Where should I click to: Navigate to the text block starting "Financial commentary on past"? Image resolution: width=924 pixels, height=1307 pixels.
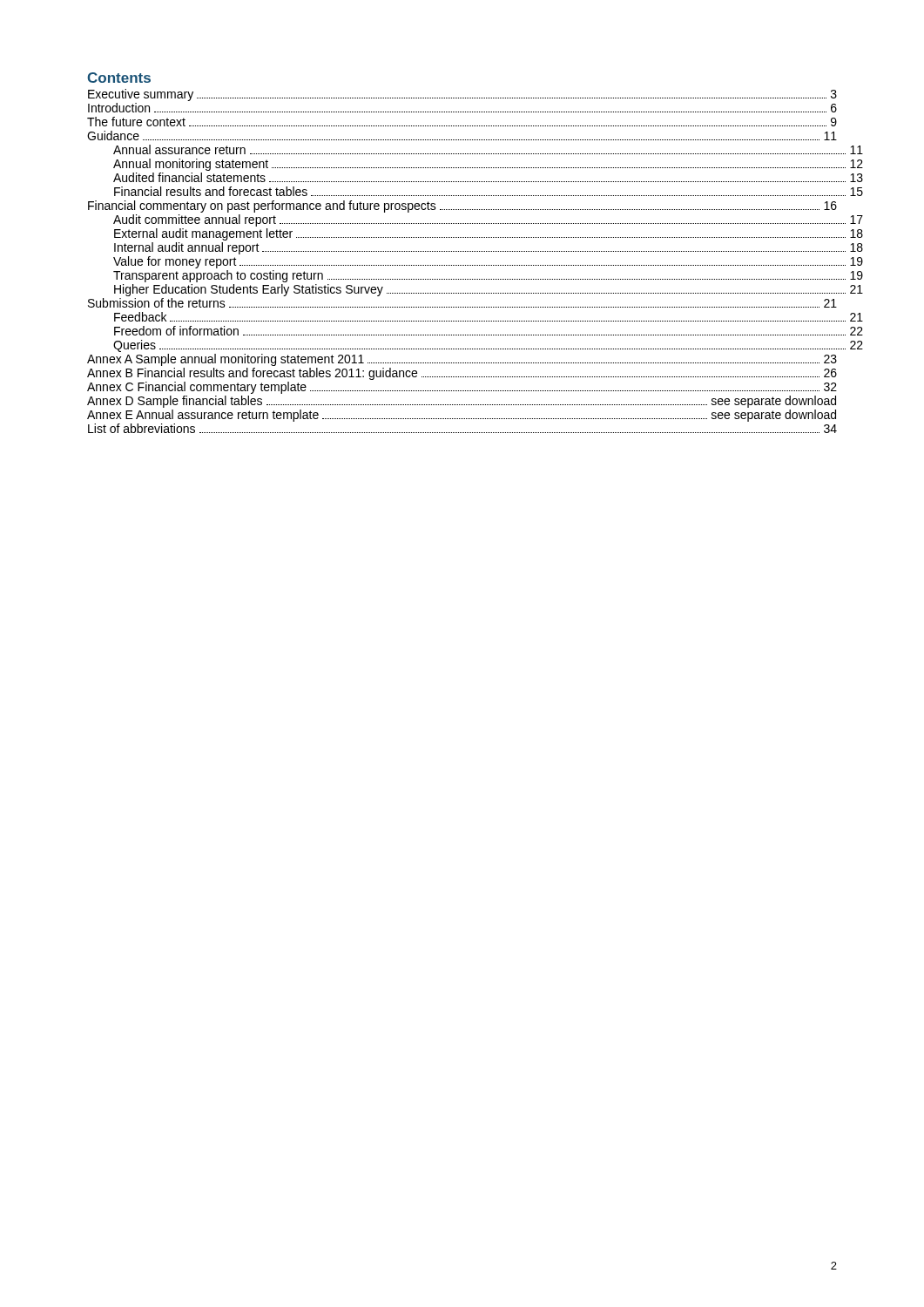pos(462,206)
